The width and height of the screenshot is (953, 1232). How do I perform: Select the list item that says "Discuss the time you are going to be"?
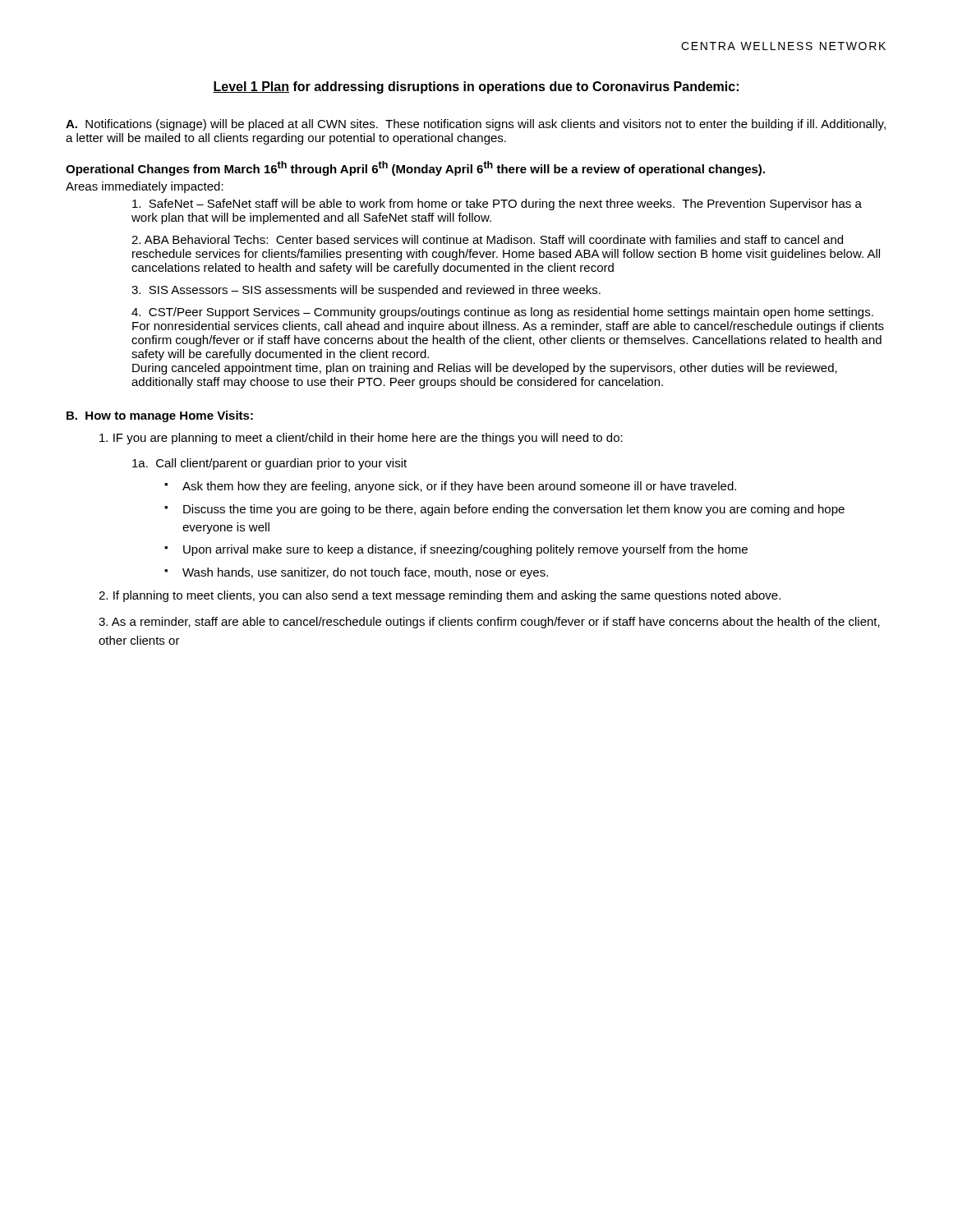coord(514,518)
